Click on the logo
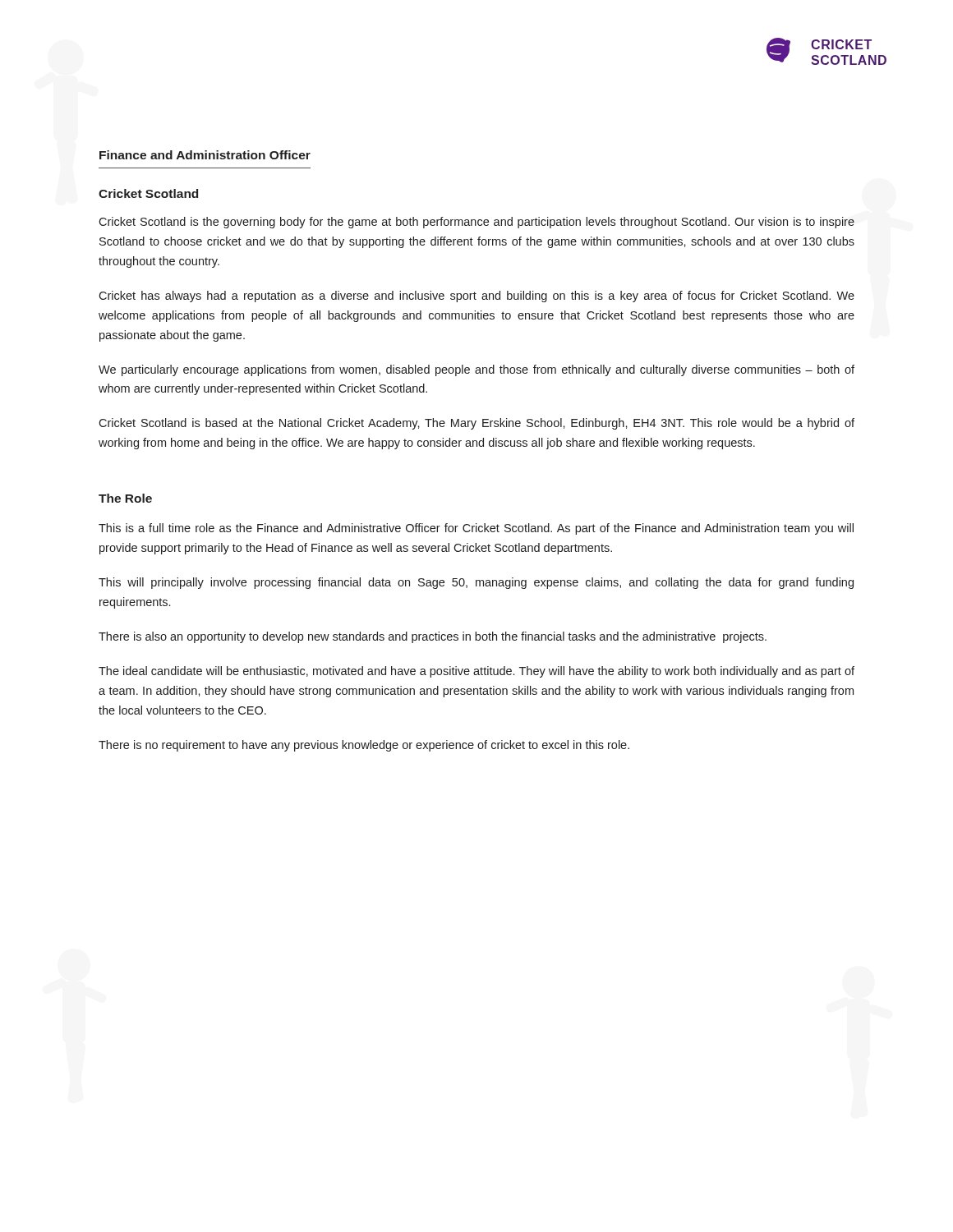The width and height of the screenshot is (953, 1232). click(x=825, y=53)
